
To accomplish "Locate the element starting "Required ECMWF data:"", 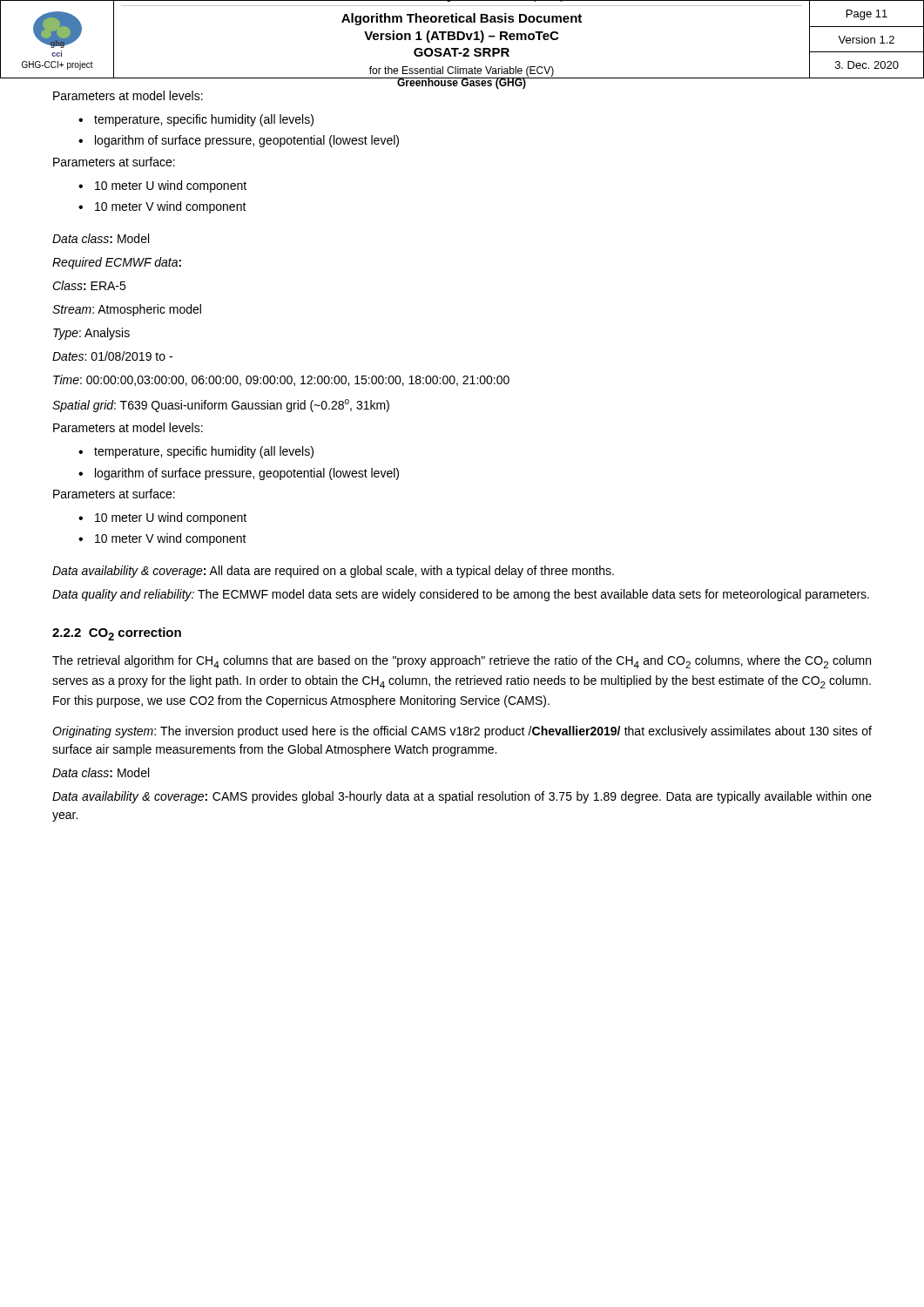I will click(117, 262).
